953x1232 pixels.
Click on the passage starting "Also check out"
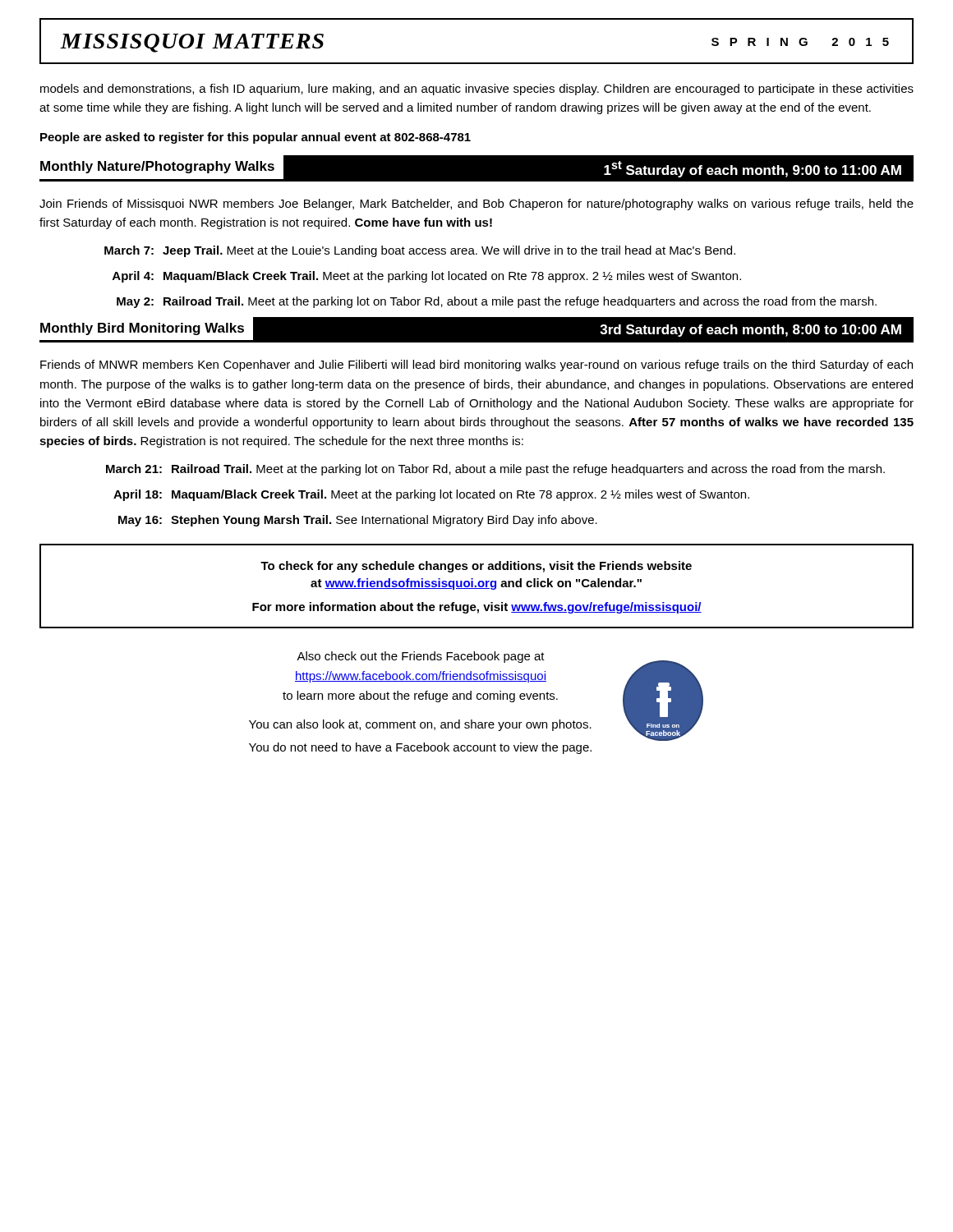point(421,702)
